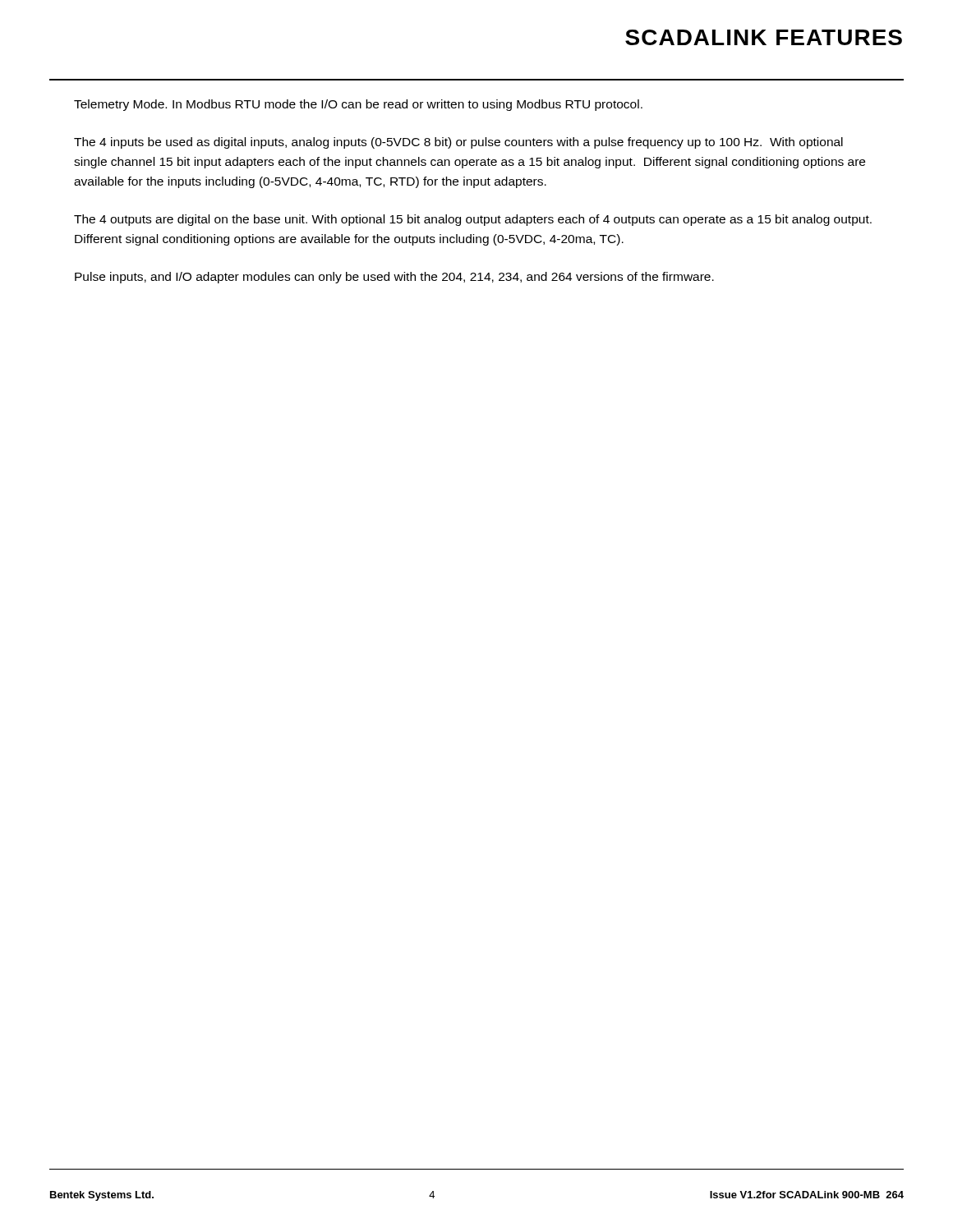The height and width of the screenshot is (1232, 953).
Task: Find the passage starting "SCADALINK FEATURES"
Action: [x=764, y=38]
